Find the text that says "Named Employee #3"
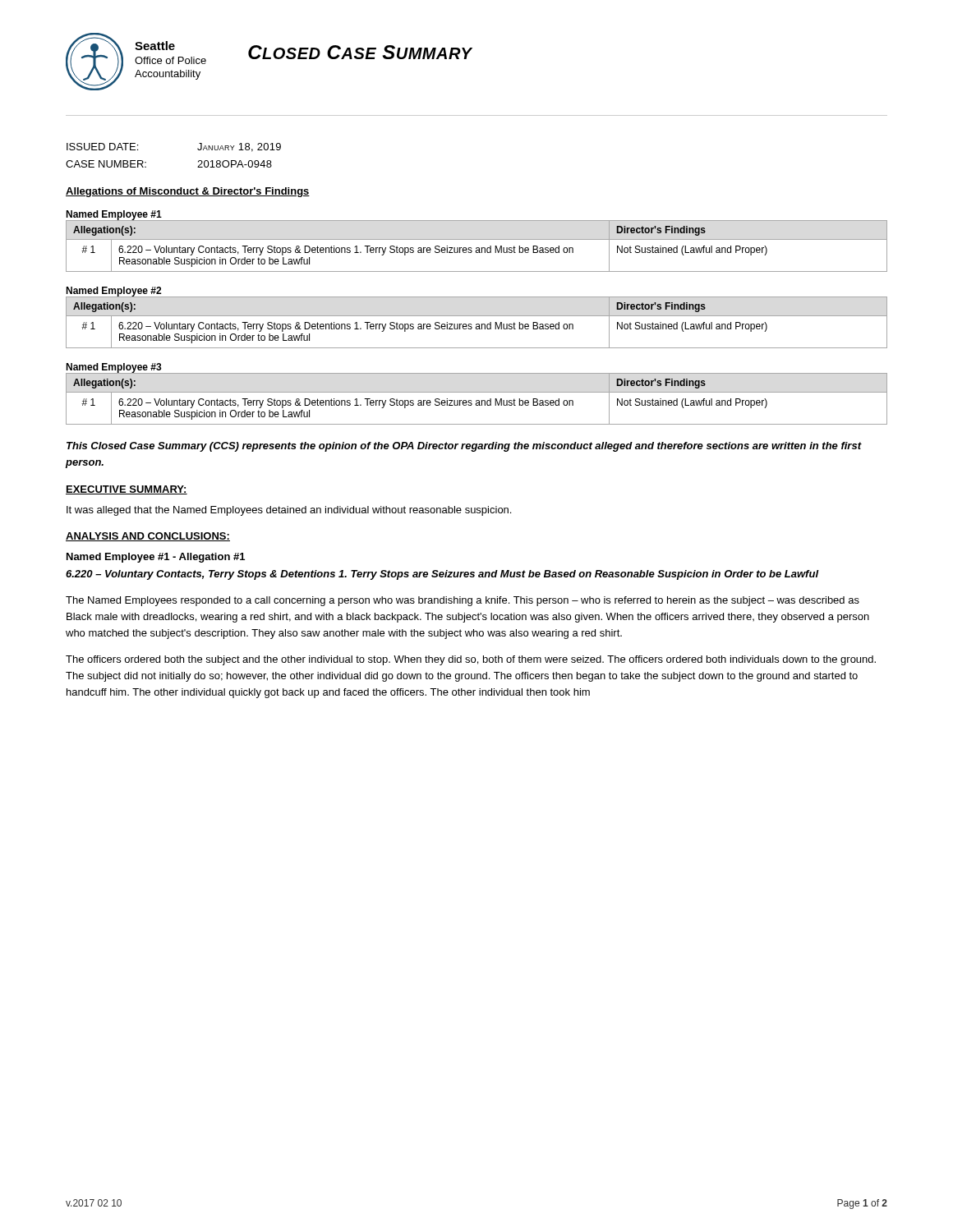Viewport: 953px width, 1232px height. (x=114, y=367)
